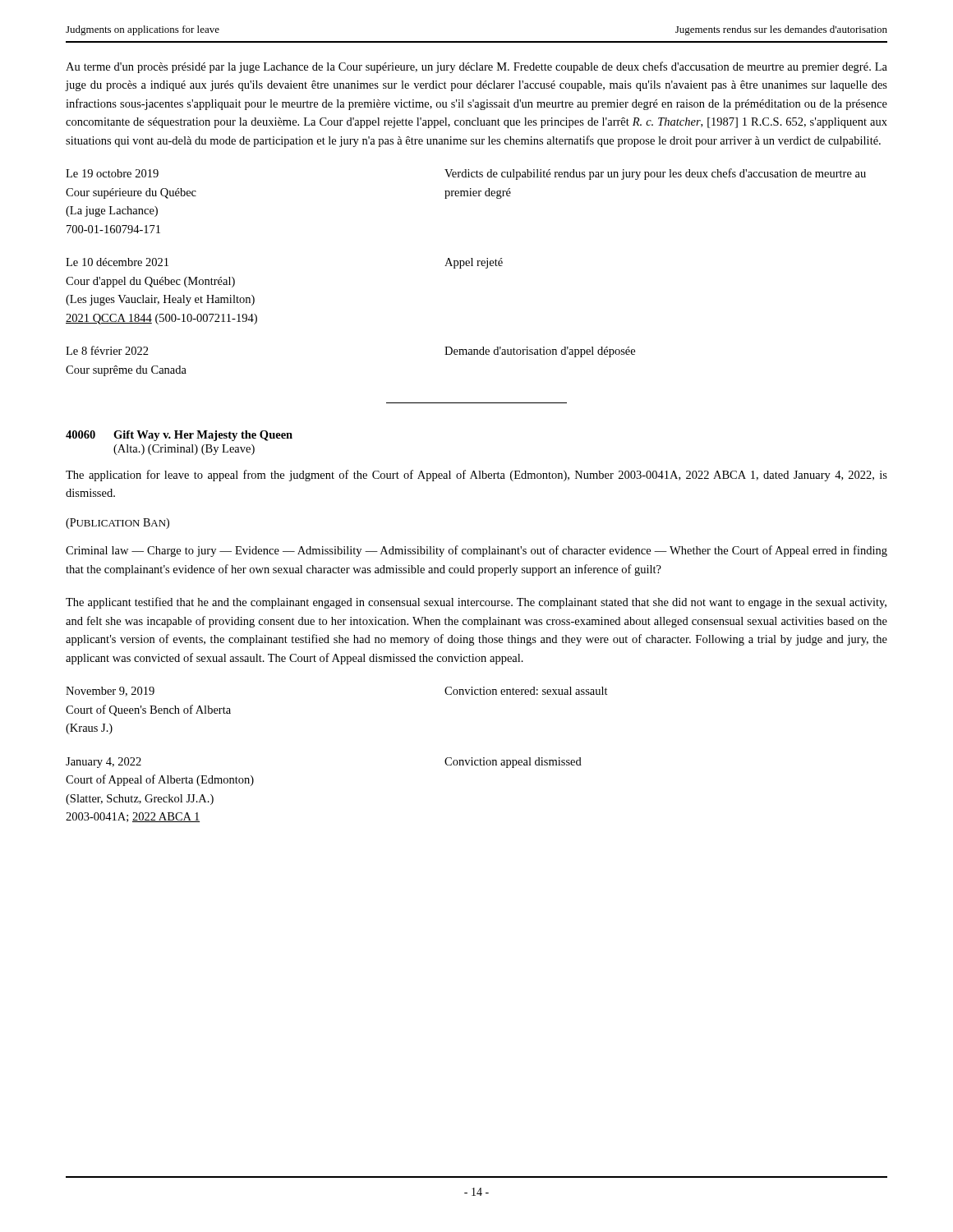Locate the text block that says "January 4, 2022 Court of Appeal of Alberta"
Screen dimensions: 1232x953
point(160,789)
